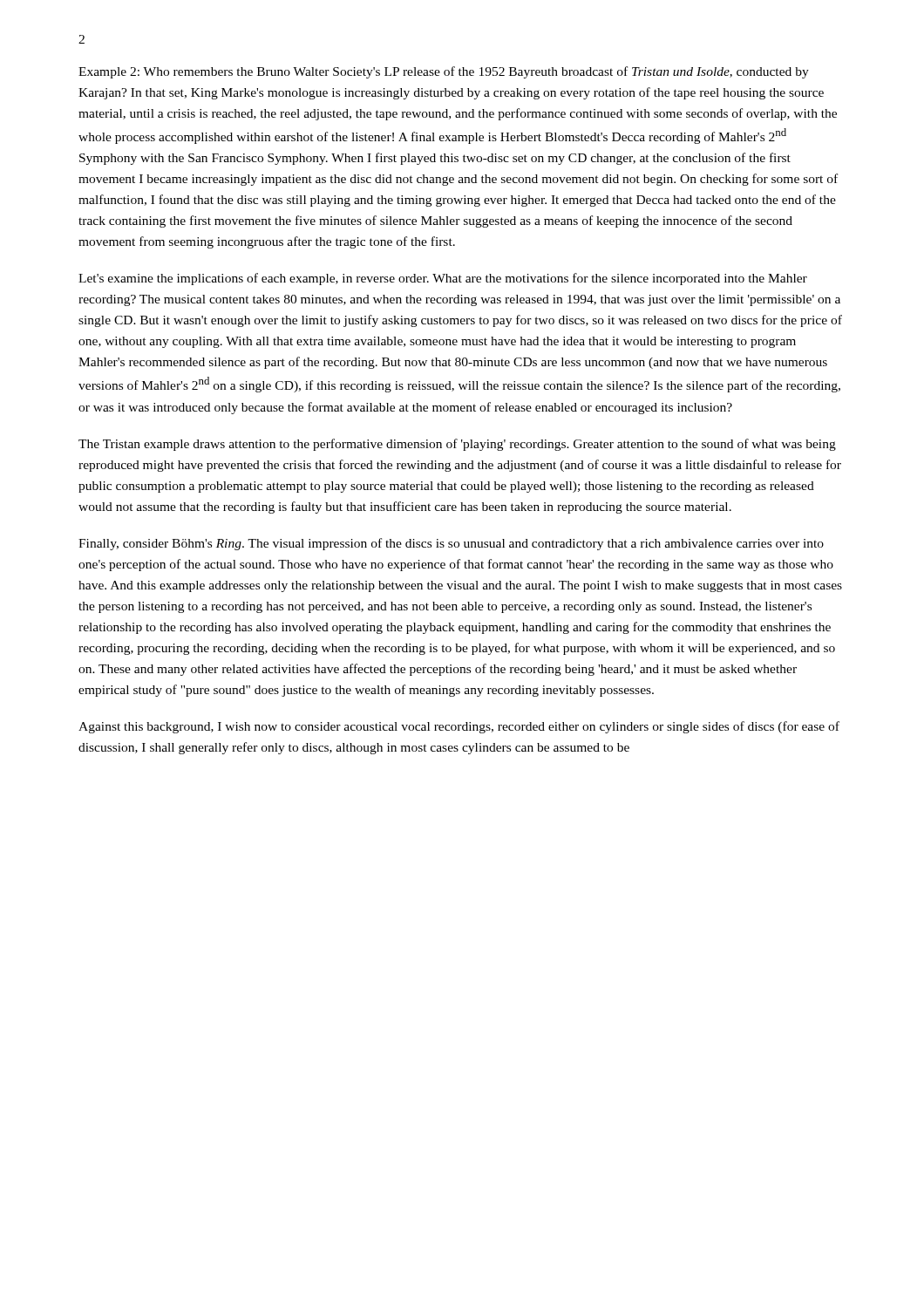Locate the block of text that opens with "Against this background, I wish now to"

[462, 737]
